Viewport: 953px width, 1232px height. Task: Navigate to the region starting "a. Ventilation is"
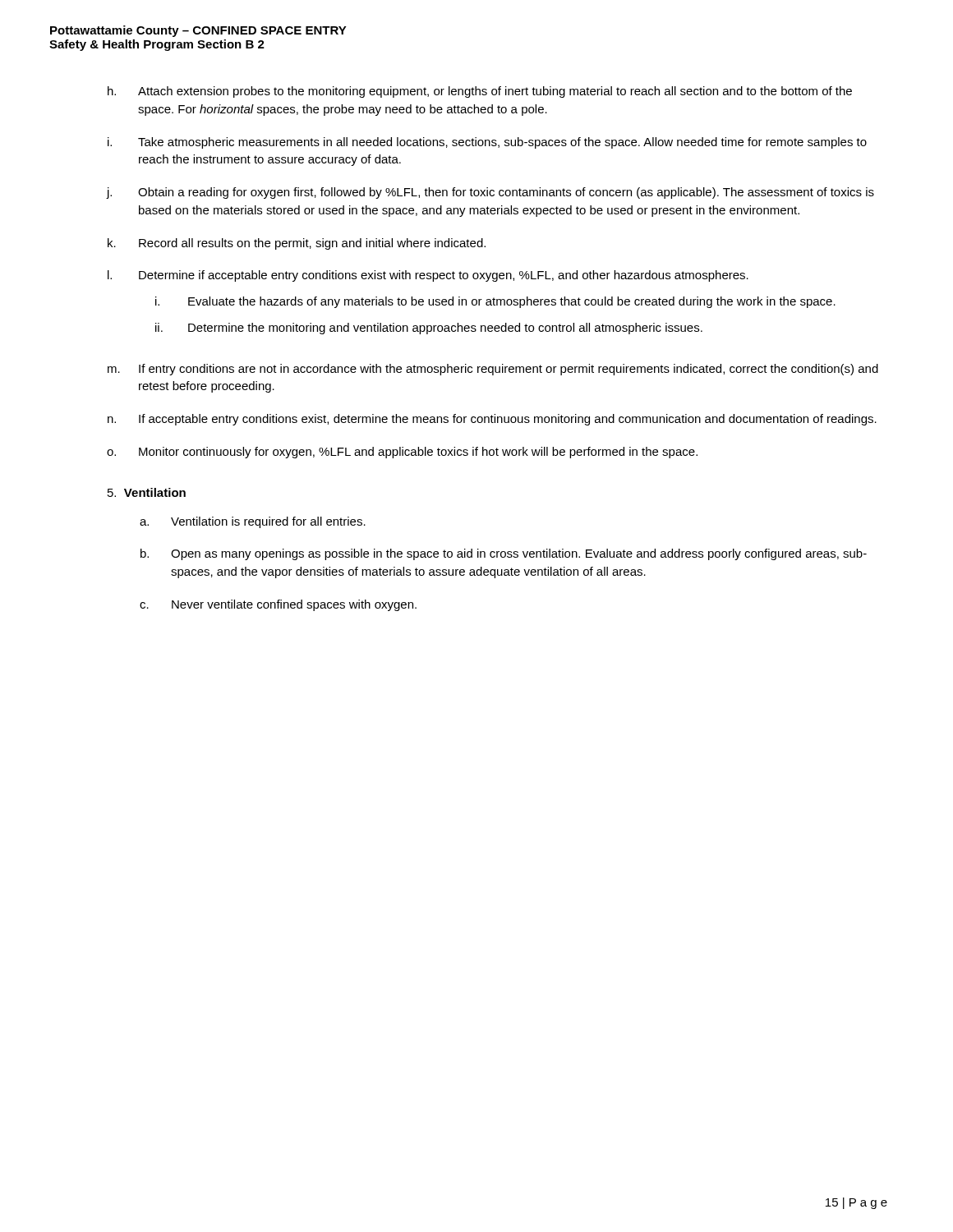[x=253, y=522]
